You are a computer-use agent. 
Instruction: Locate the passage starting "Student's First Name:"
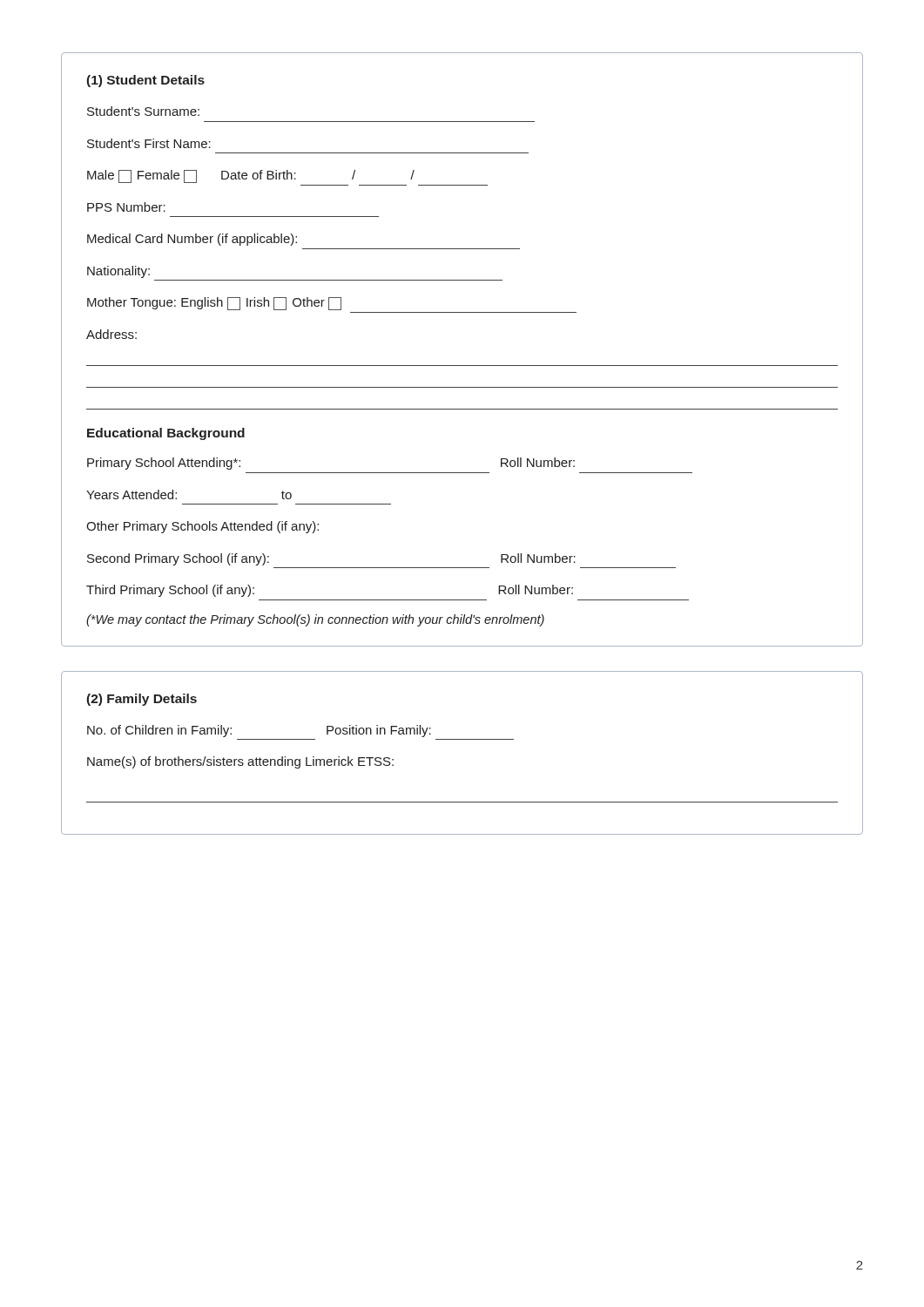tap(307, 144)
